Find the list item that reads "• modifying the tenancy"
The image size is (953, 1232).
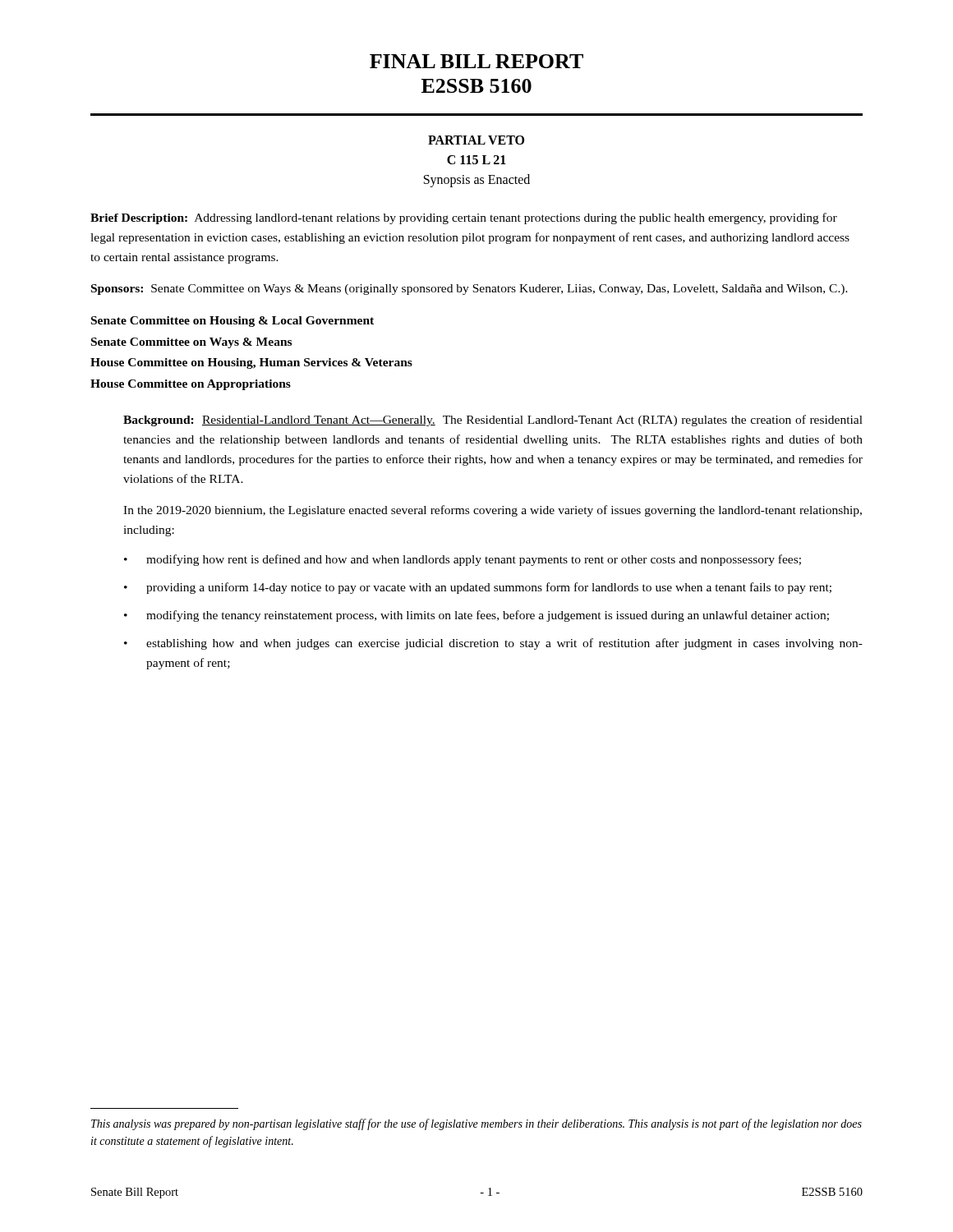coord(493,616)
